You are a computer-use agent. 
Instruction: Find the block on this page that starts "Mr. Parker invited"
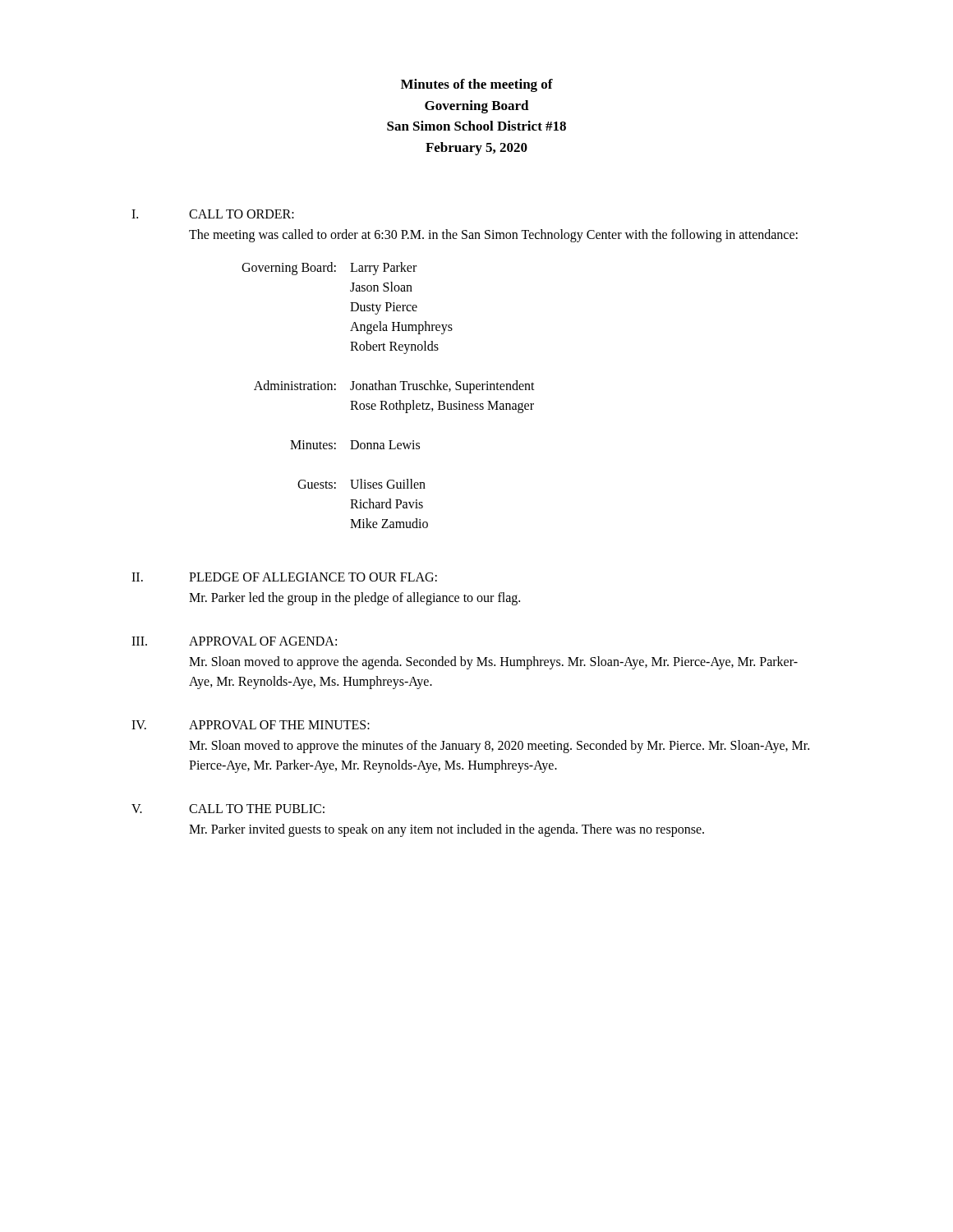[505, 830]
